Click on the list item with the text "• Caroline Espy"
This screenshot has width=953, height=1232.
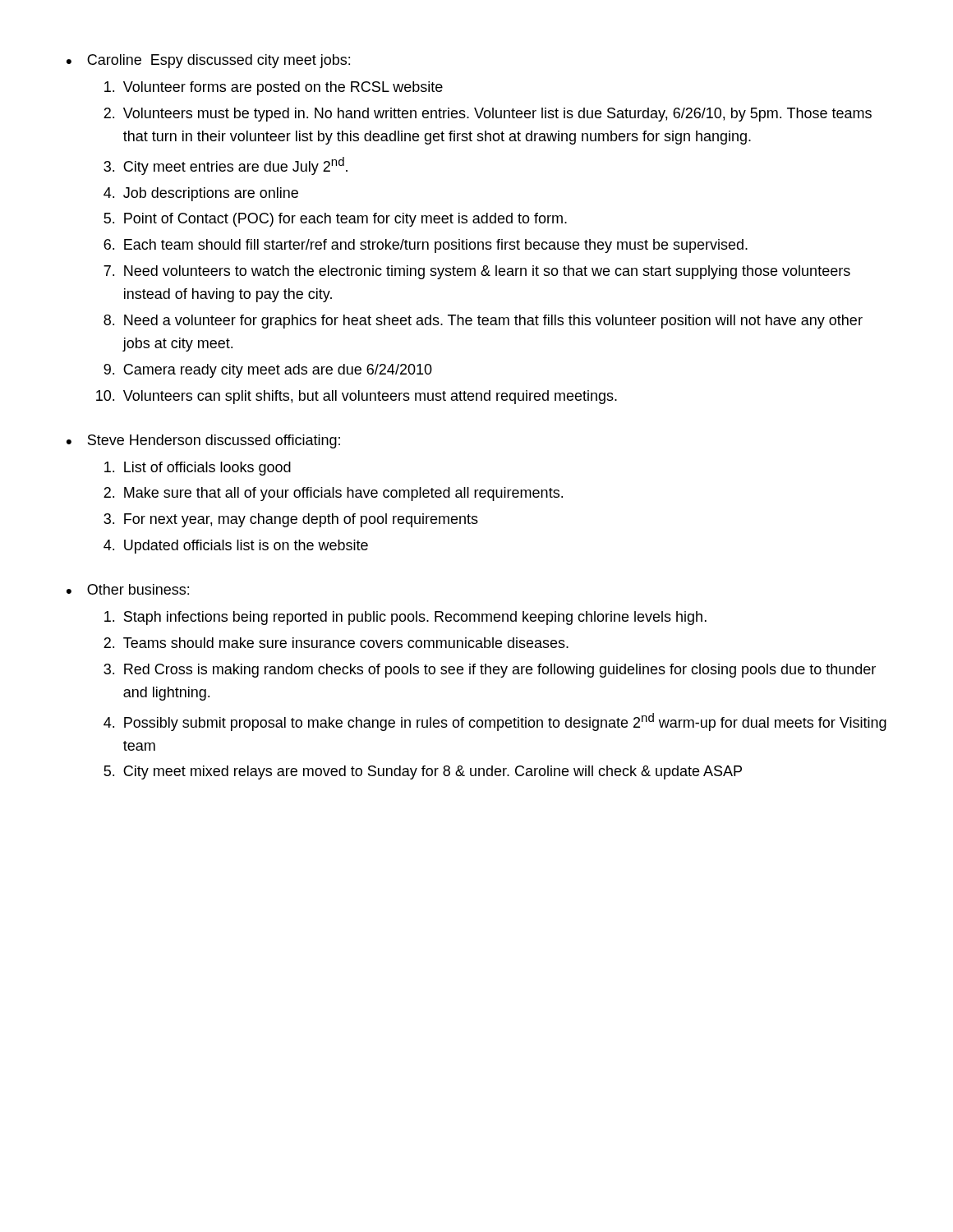(476, 230)
